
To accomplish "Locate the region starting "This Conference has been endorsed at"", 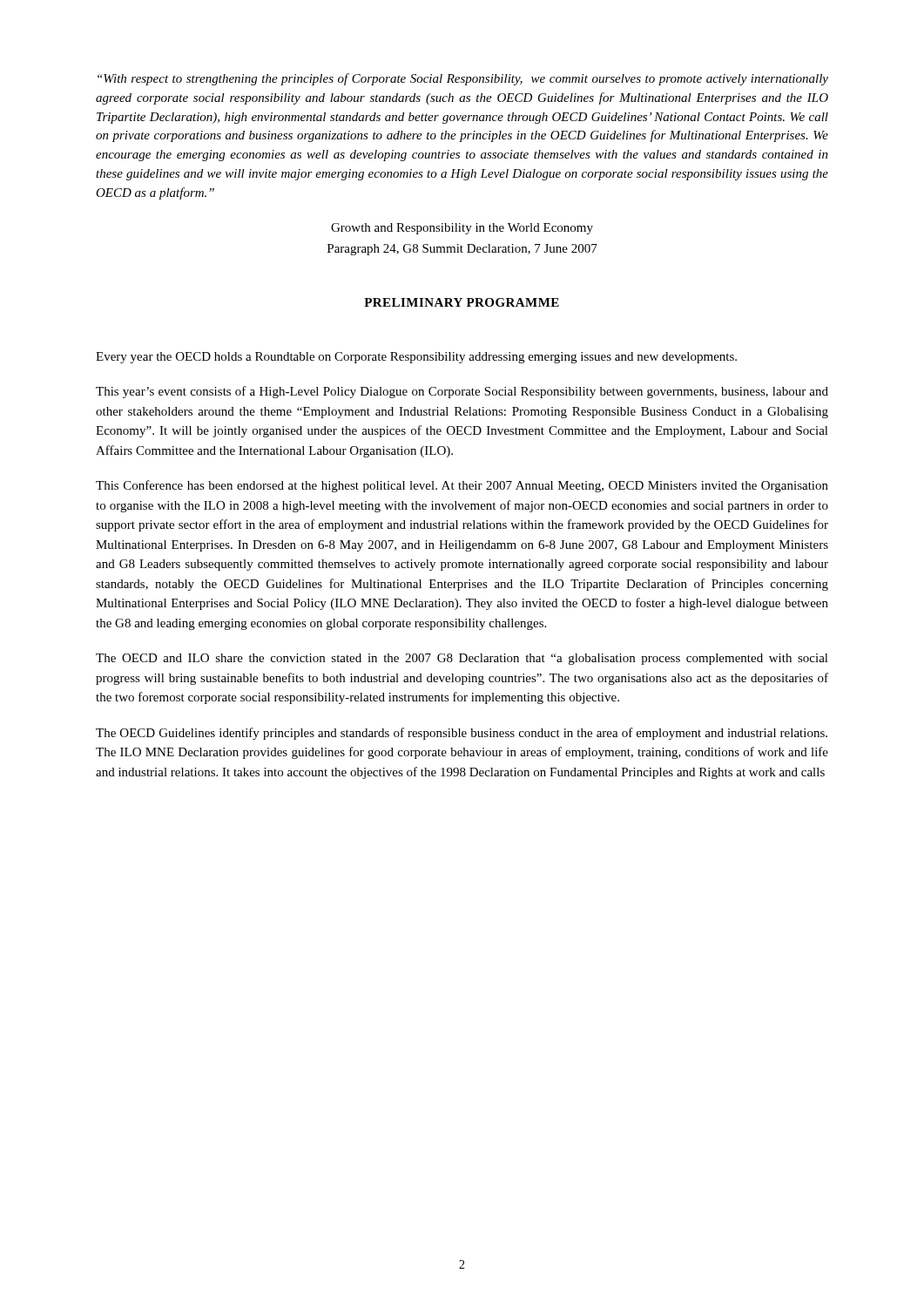I will [x=462, y=554].
